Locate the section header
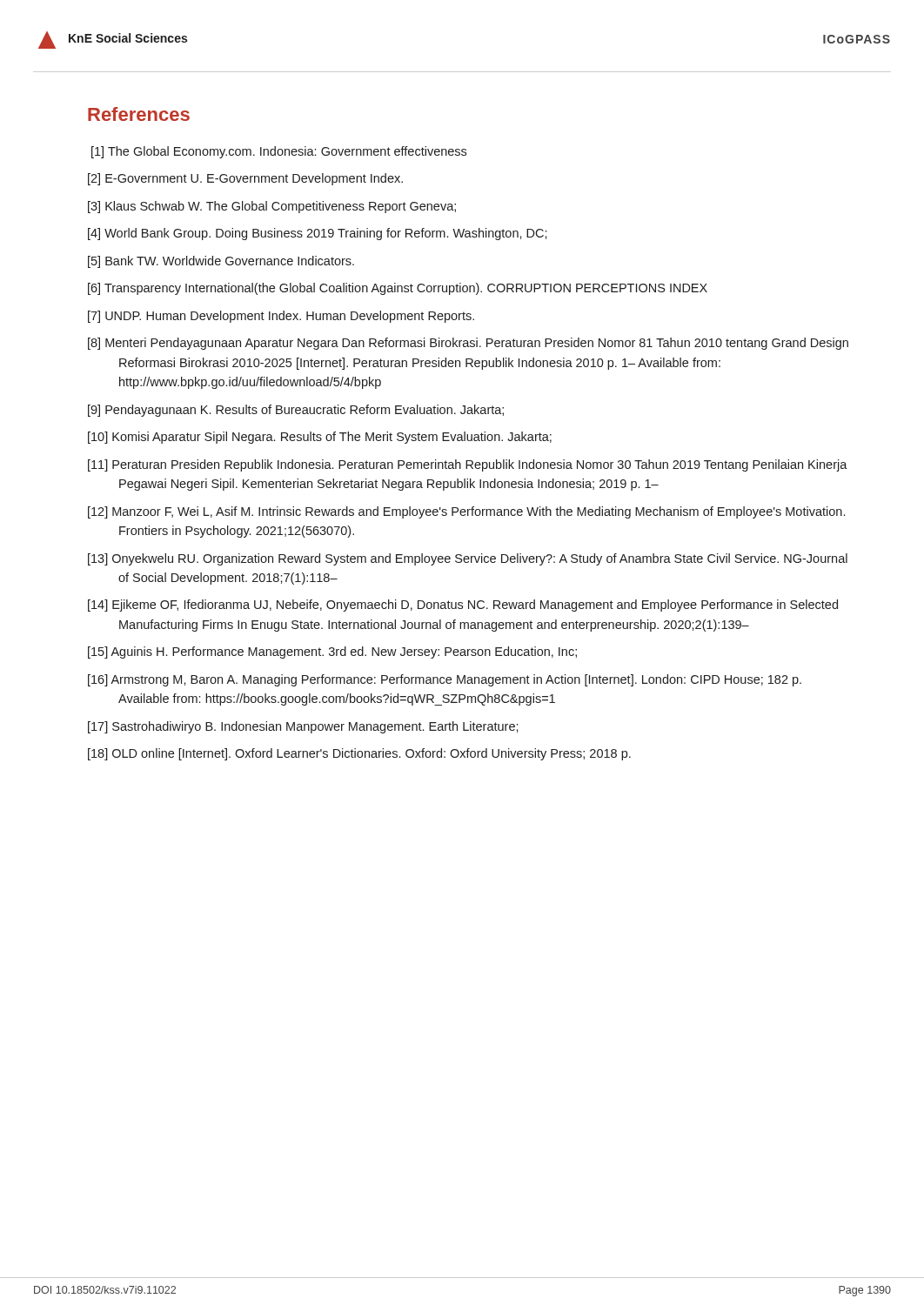 coord(471,115)
